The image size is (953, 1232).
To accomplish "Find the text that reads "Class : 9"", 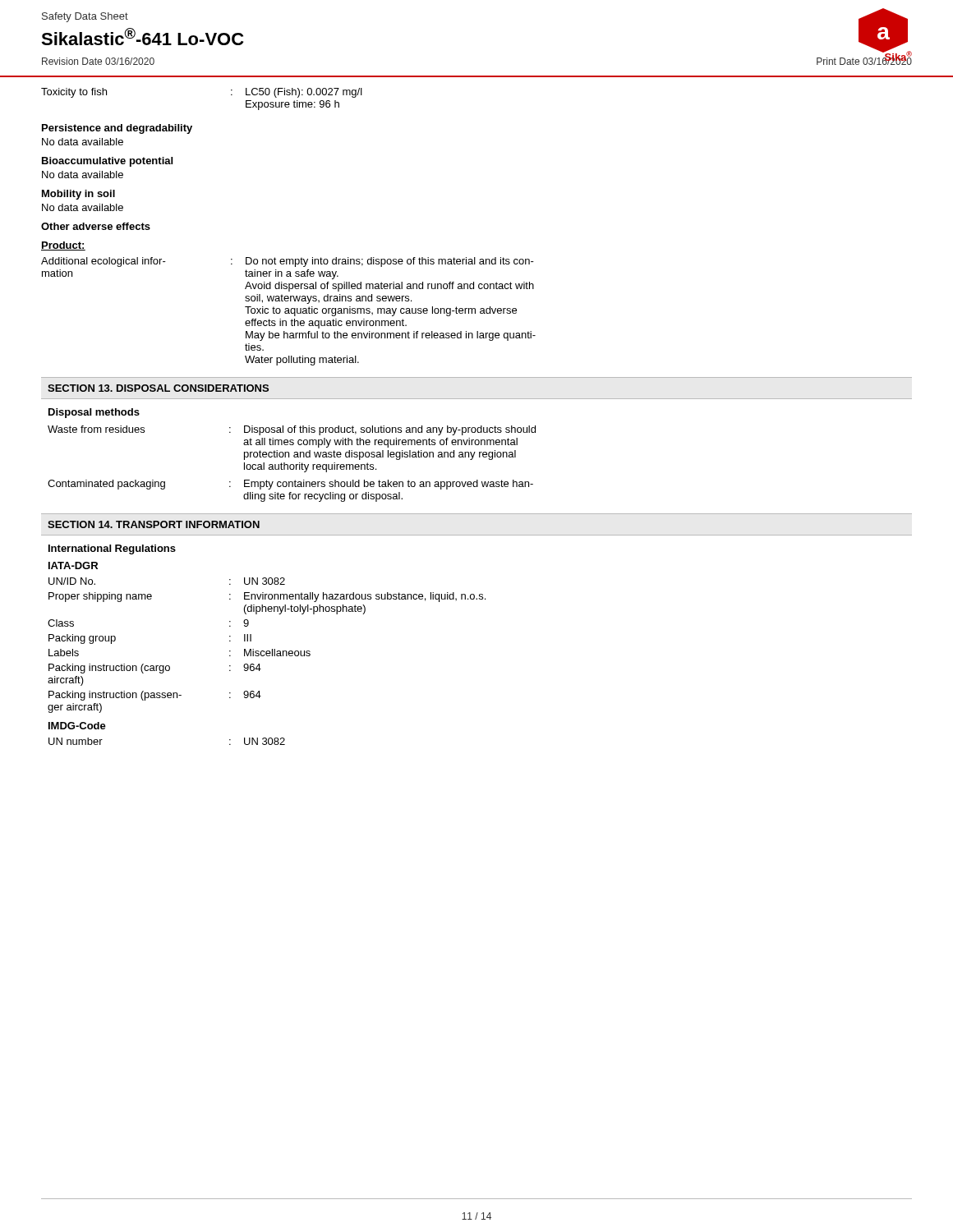I will pyautogui.click(x=56, y=623).
